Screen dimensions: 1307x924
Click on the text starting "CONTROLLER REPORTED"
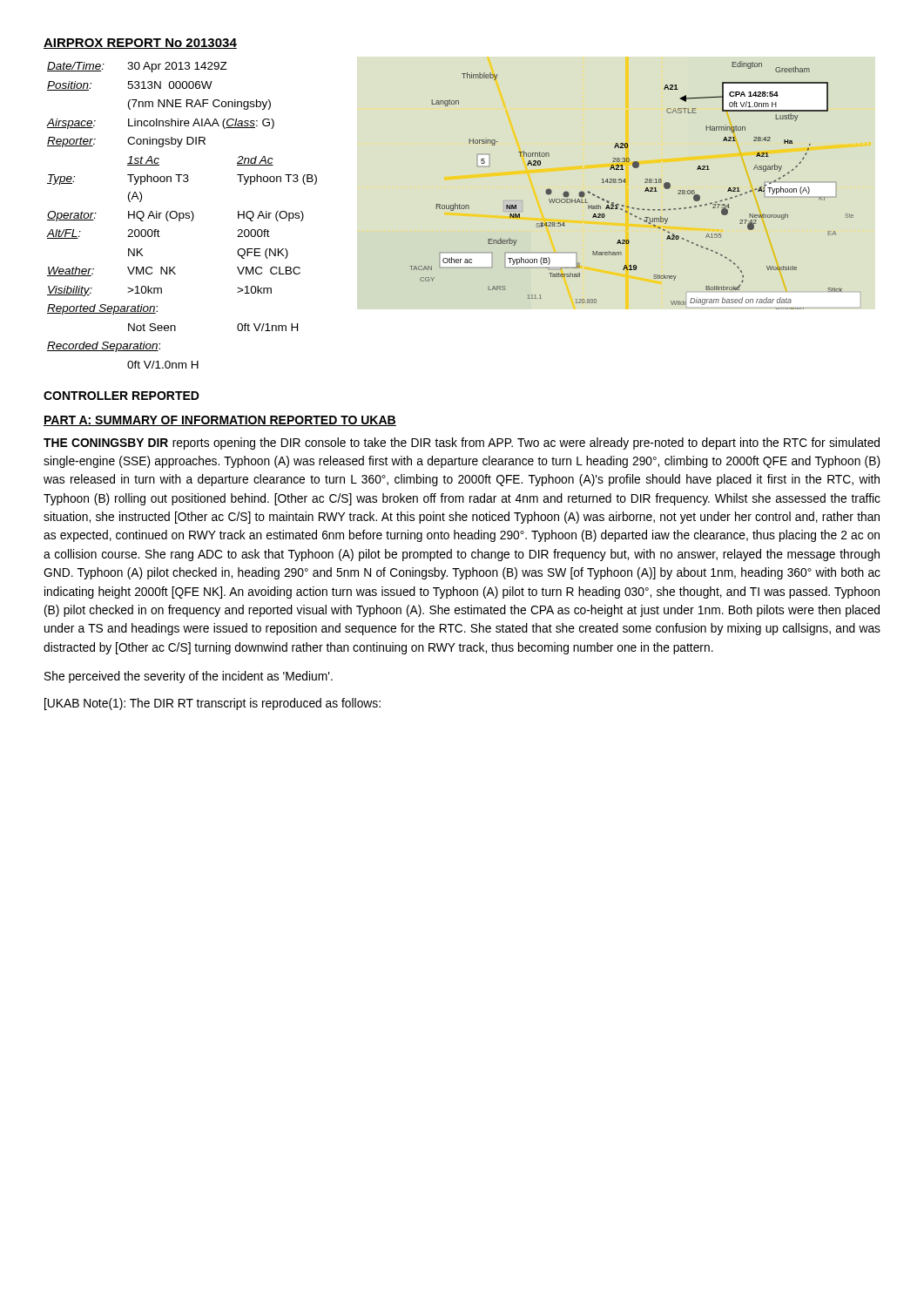pos(121,395)
